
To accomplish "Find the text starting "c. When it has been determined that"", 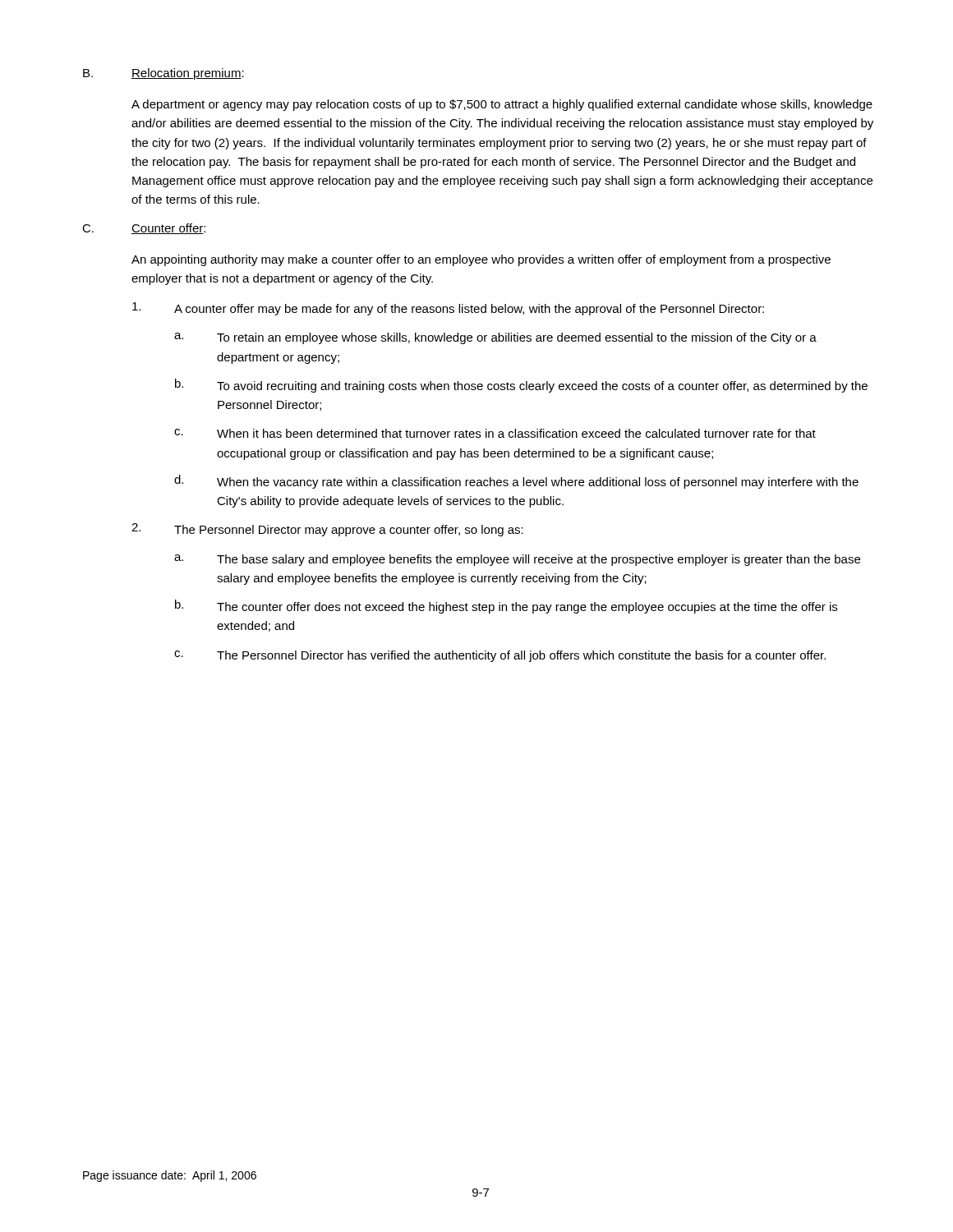I will click(x=527, y=443).
